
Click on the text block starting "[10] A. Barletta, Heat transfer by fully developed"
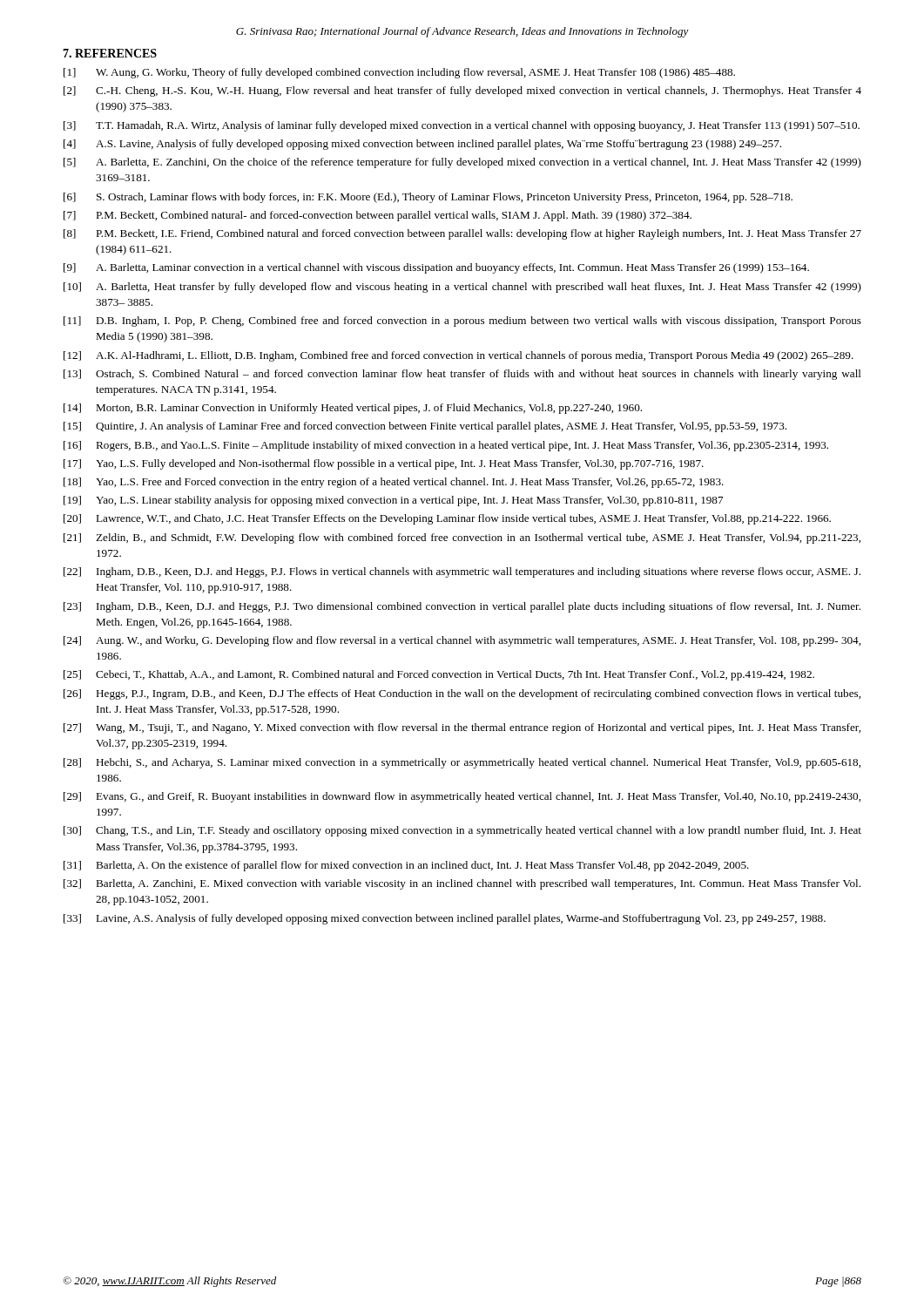click(462, 294)
